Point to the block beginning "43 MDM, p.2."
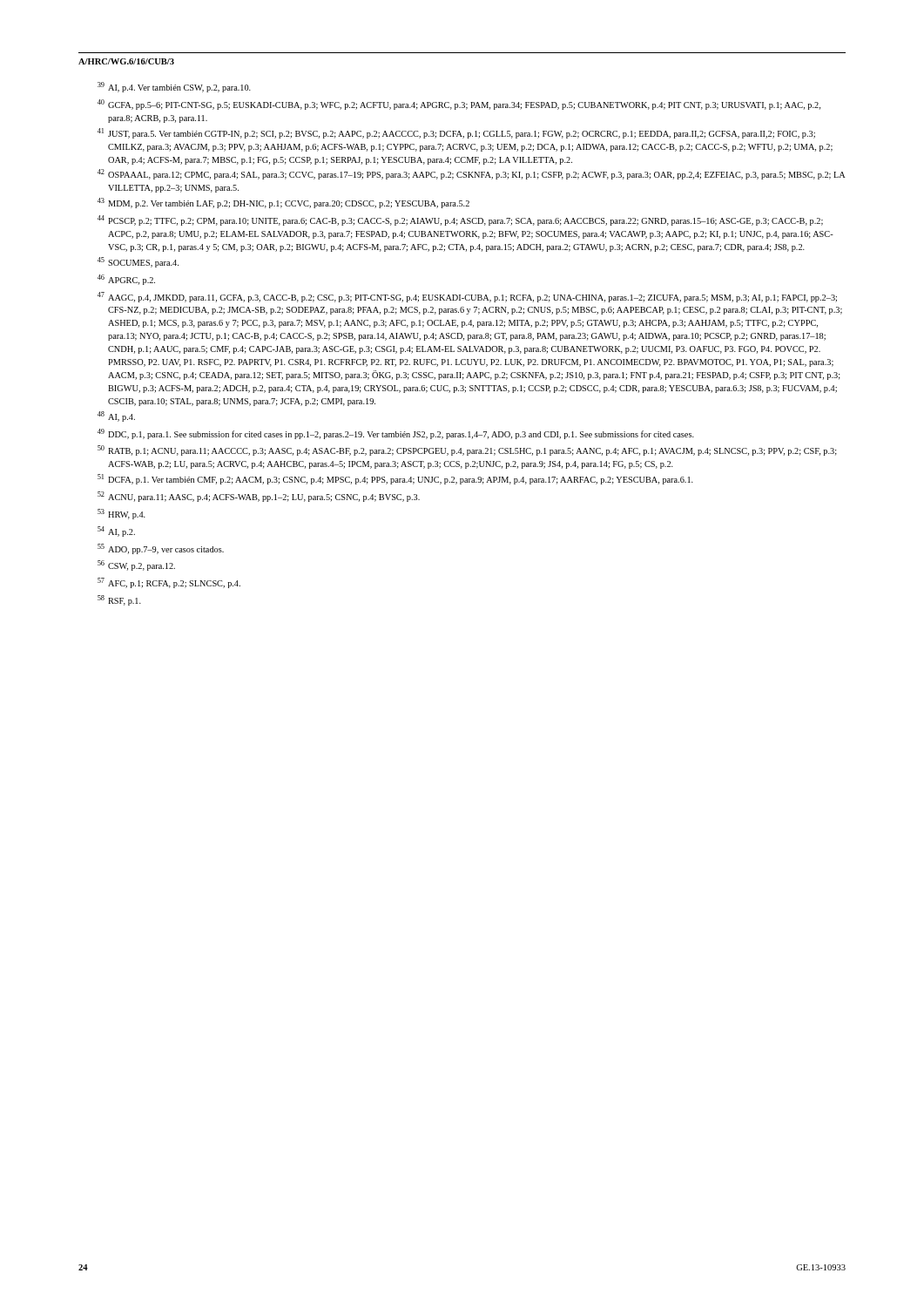 tap(462, 205)
